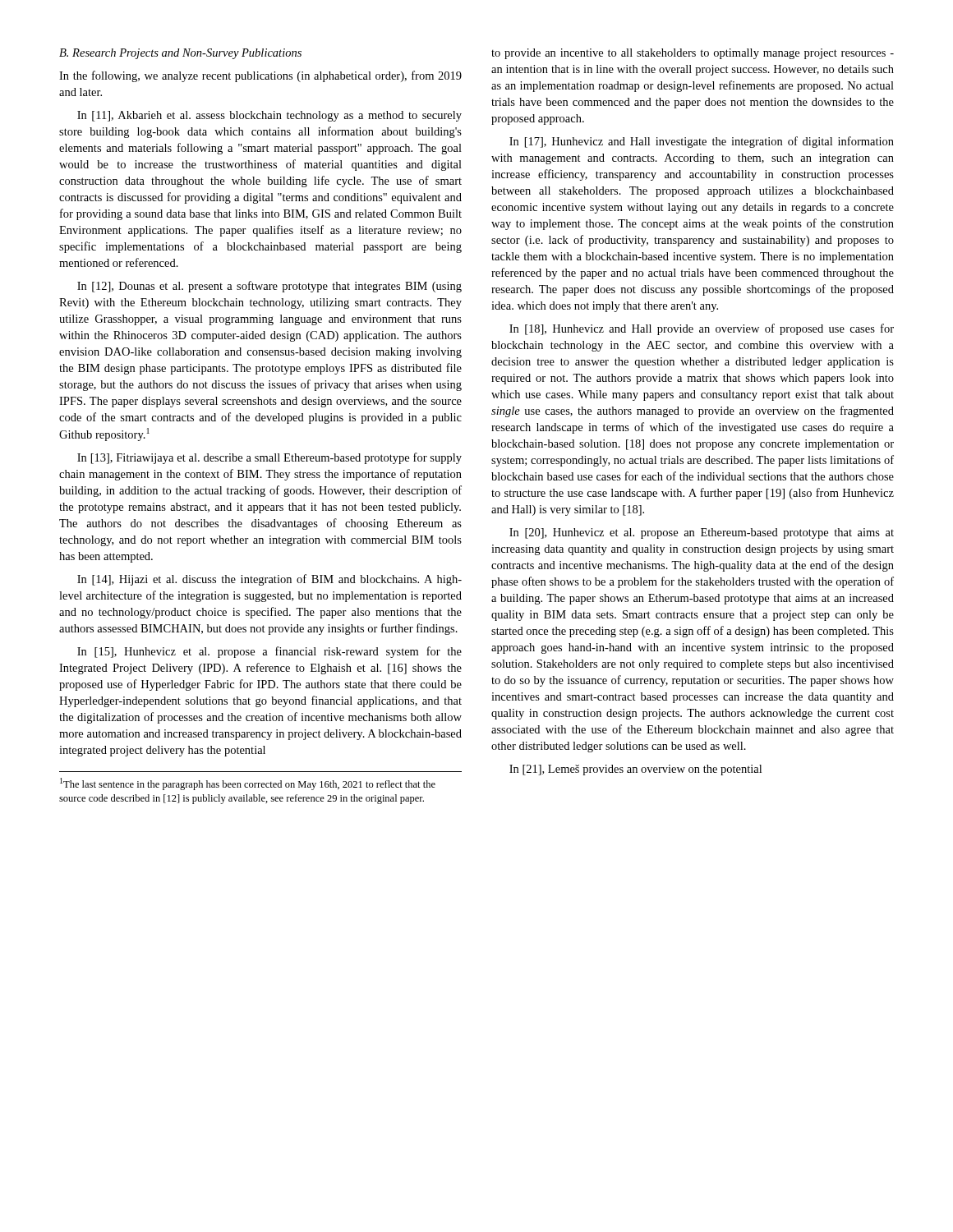
Task: Locate the text block that says "to provide an incentive to all"
Action: (x=693, y=411)
